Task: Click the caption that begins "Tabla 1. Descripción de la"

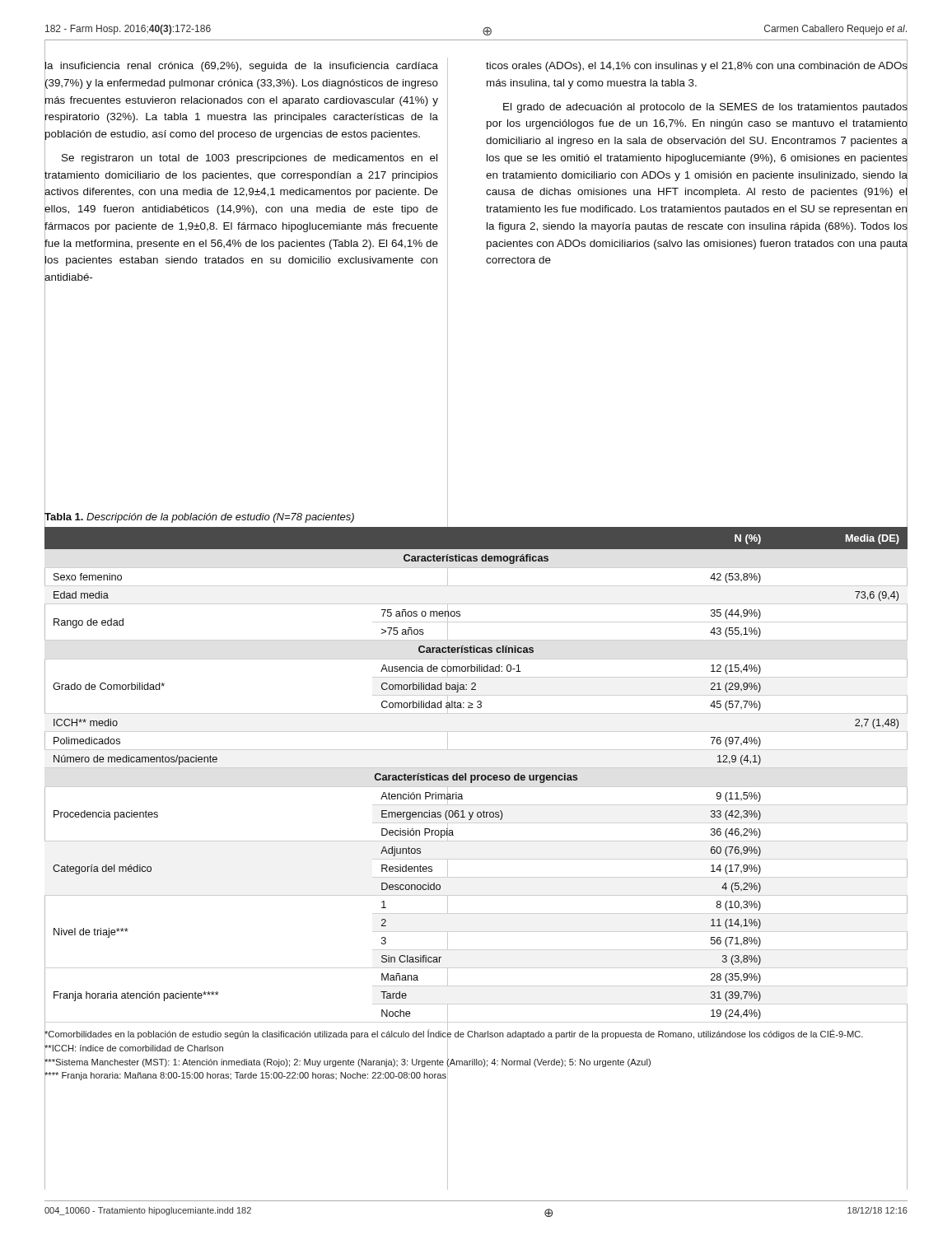Action: 200,517
